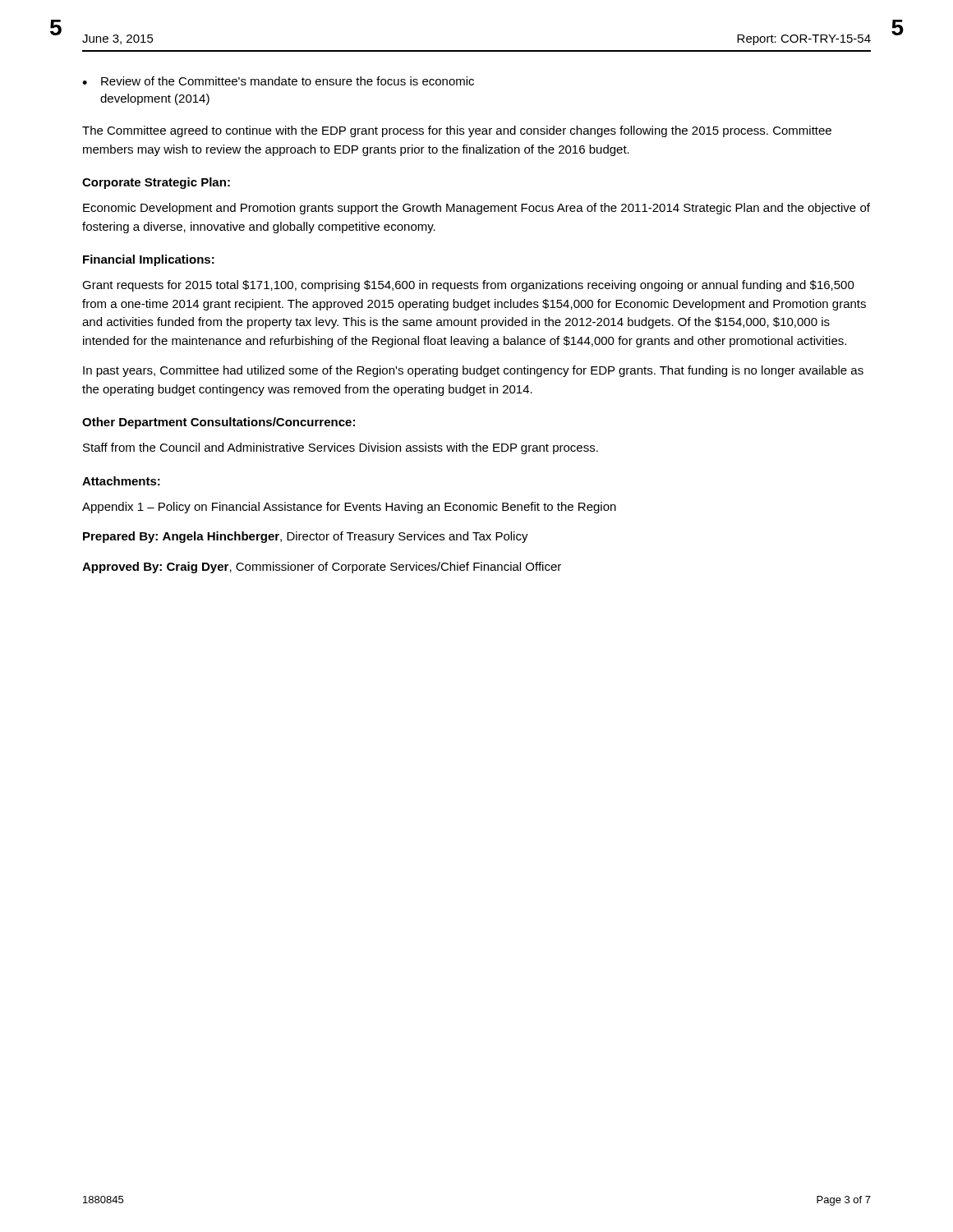
Task: Select the text block that reads "Grant requests for 2015 total $171,100,"
Action: click(x=474, y=312)
